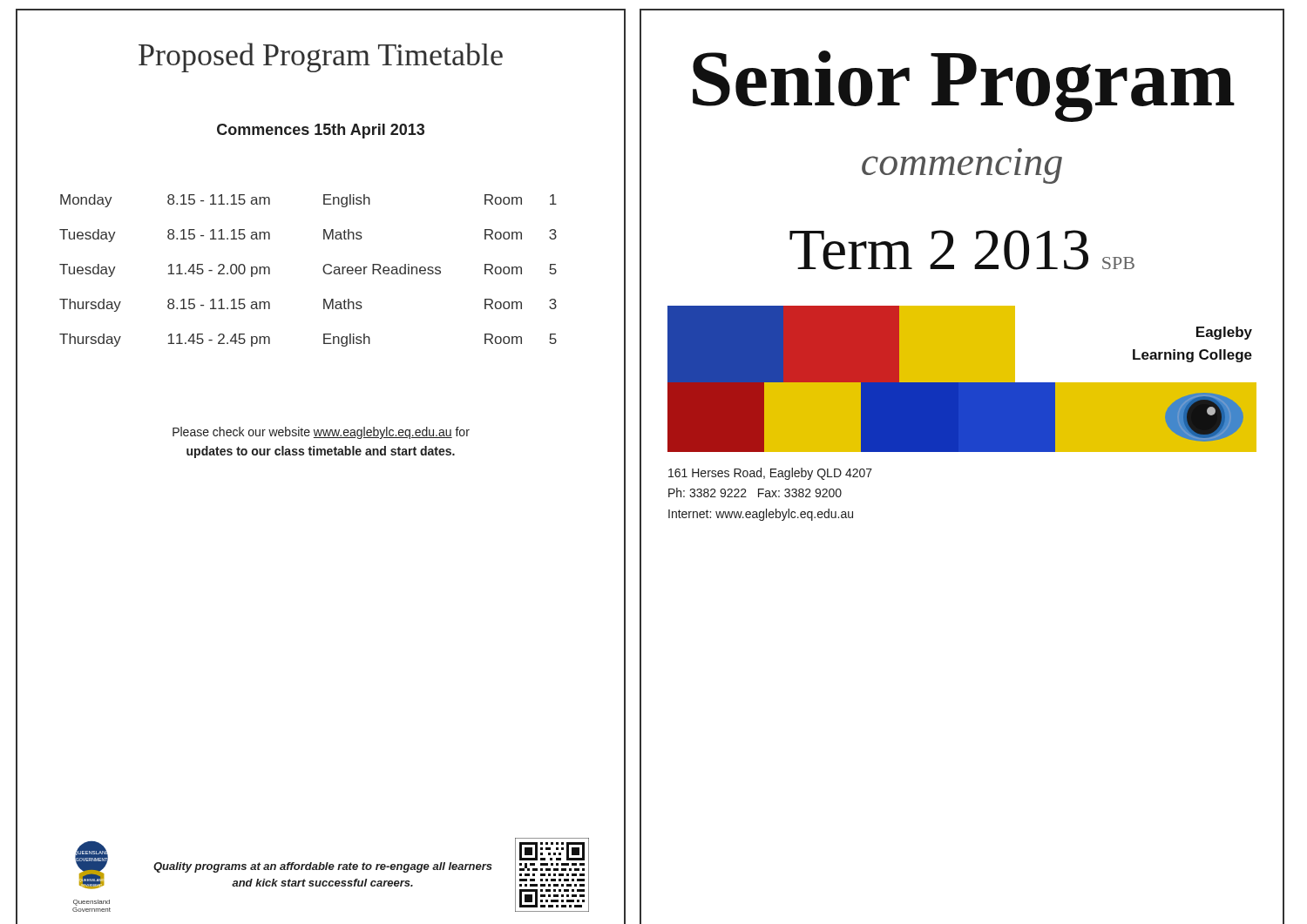Image resolution: width=1307 pixels, height=924 pixels.
Task: Find the block starting "Senior Program"
Action: (x=962, y=79)
